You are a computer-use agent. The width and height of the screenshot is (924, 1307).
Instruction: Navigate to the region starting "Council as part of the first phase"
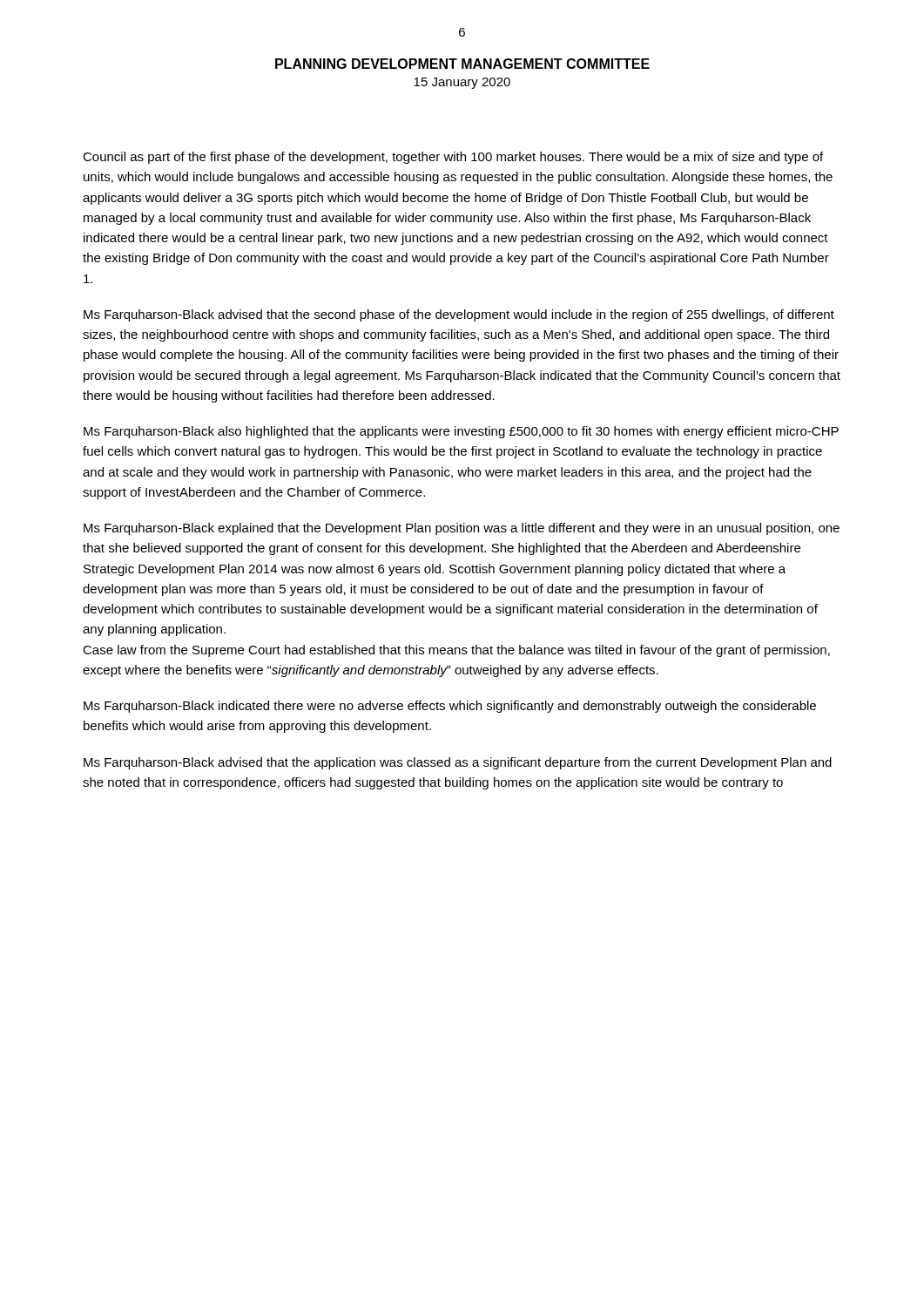[458, 217]
